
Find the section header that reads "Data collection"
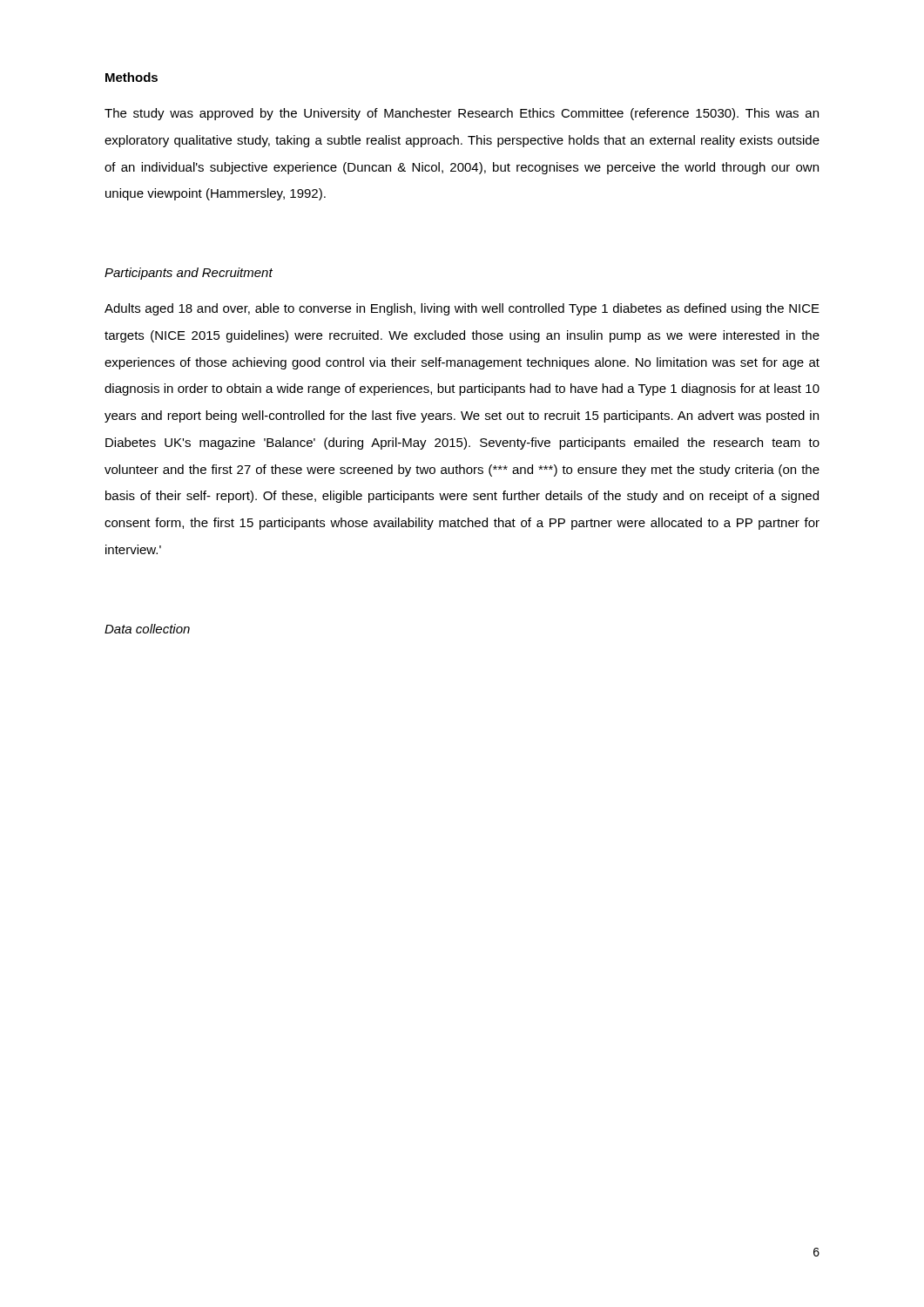tap(147, 628)
